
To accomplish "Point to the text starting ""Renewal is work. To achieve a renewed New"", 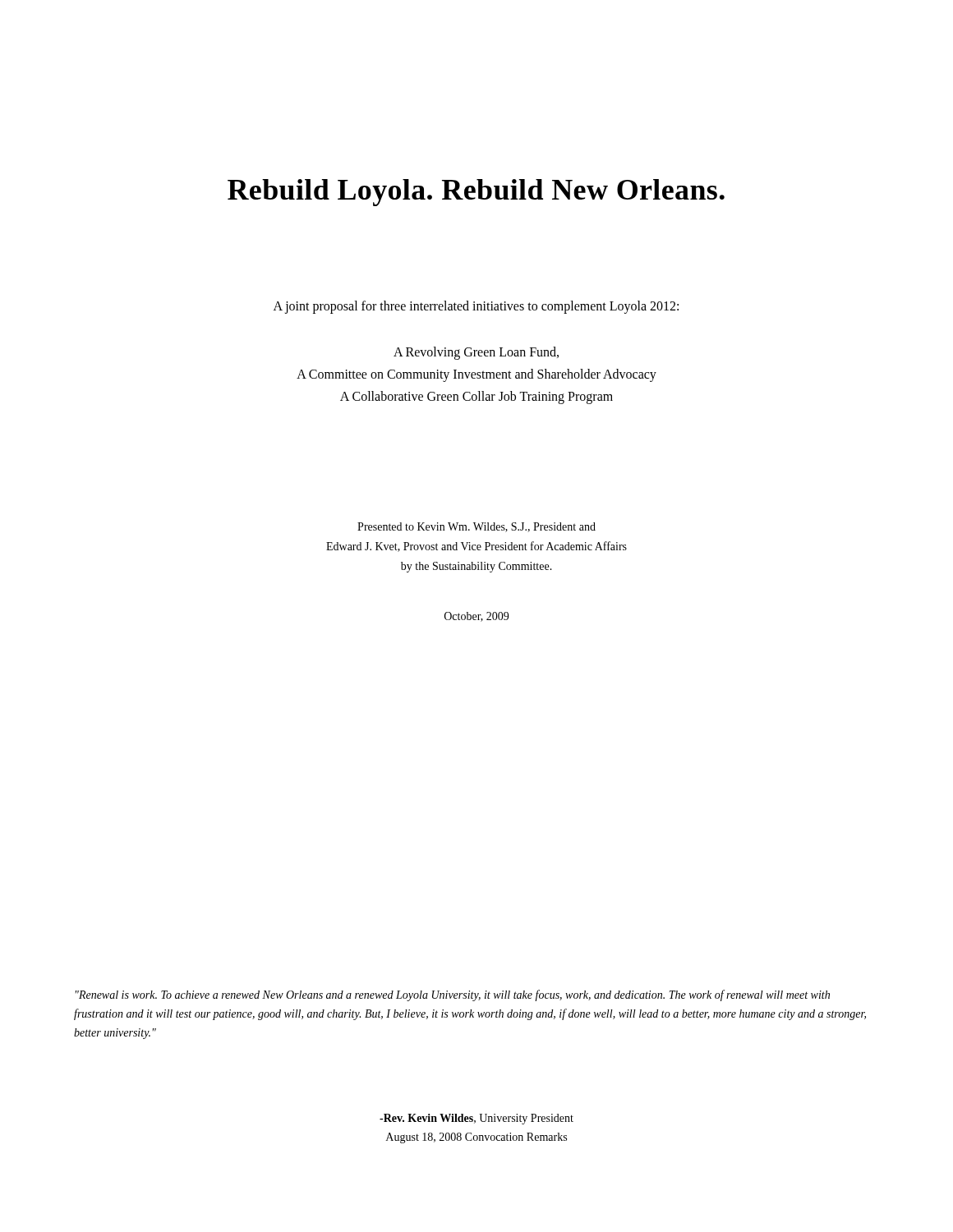I will click(470, 1014).
